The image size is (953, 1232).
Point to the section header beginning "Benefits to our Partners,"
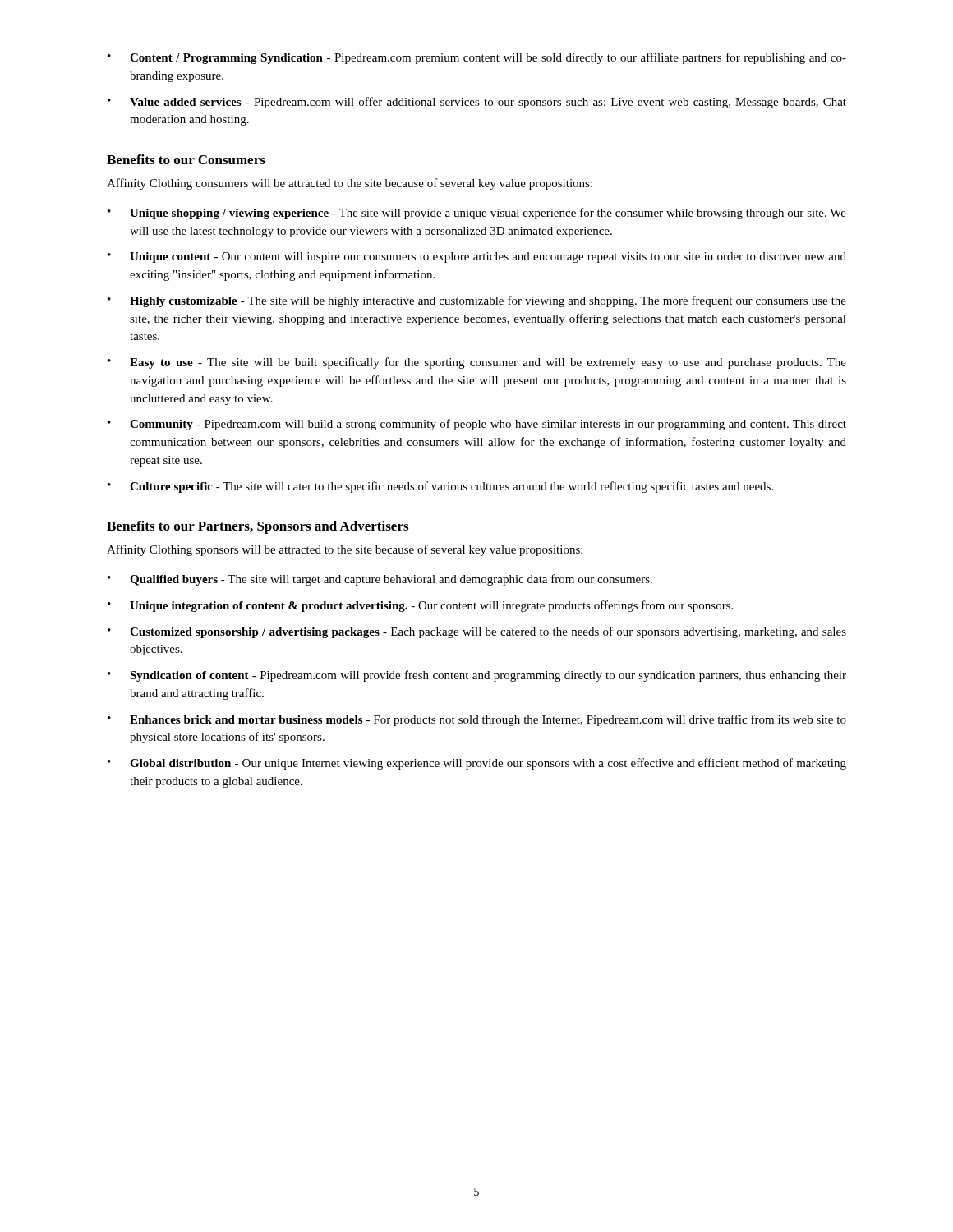[258, 526]
